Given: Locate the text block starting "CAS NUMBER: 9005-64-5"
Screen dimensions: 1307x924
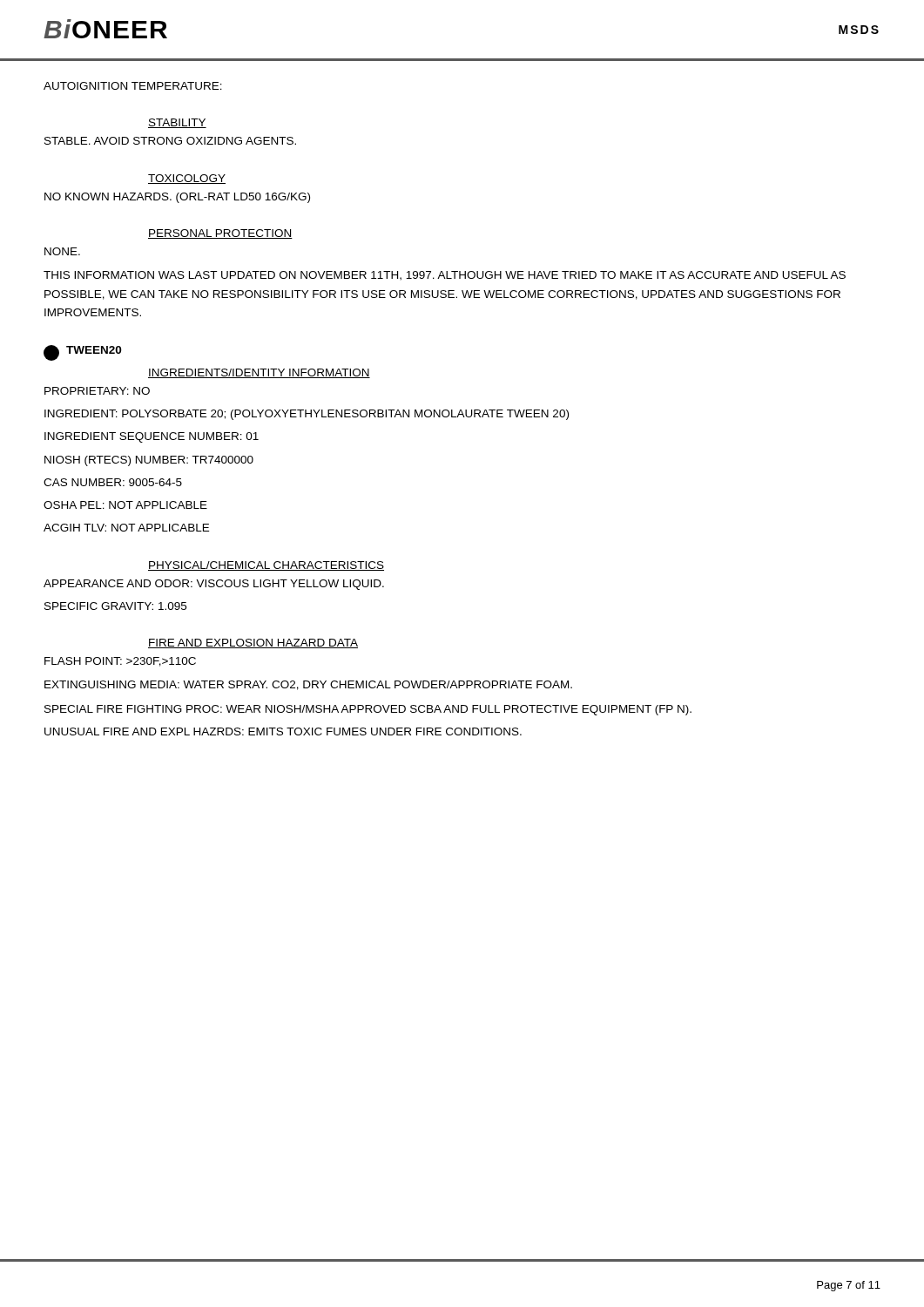Looking at the screenshot, I should pos(113,482).
